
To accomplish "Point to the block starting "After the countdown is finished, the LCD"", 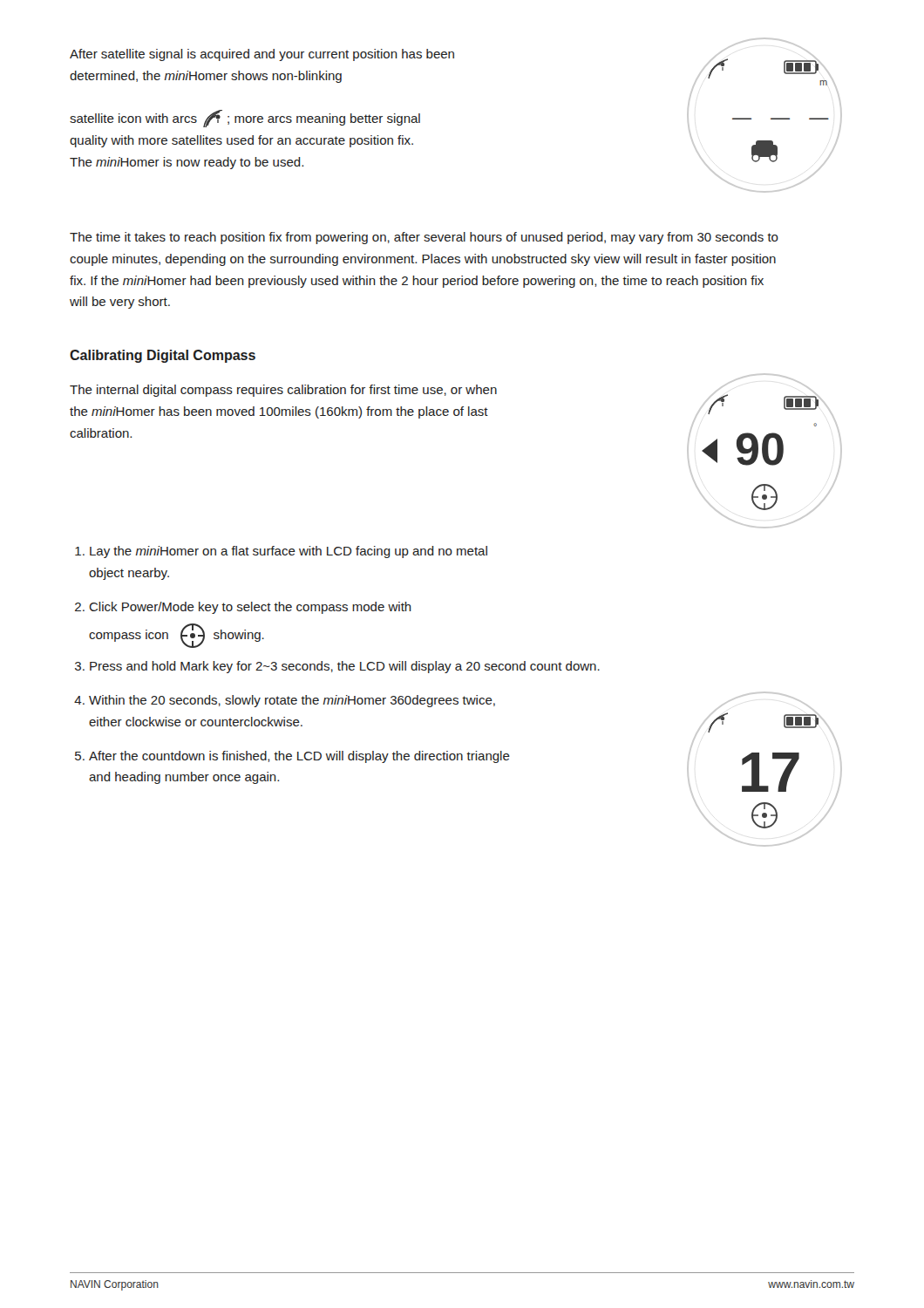I will [x=299, y=766].
